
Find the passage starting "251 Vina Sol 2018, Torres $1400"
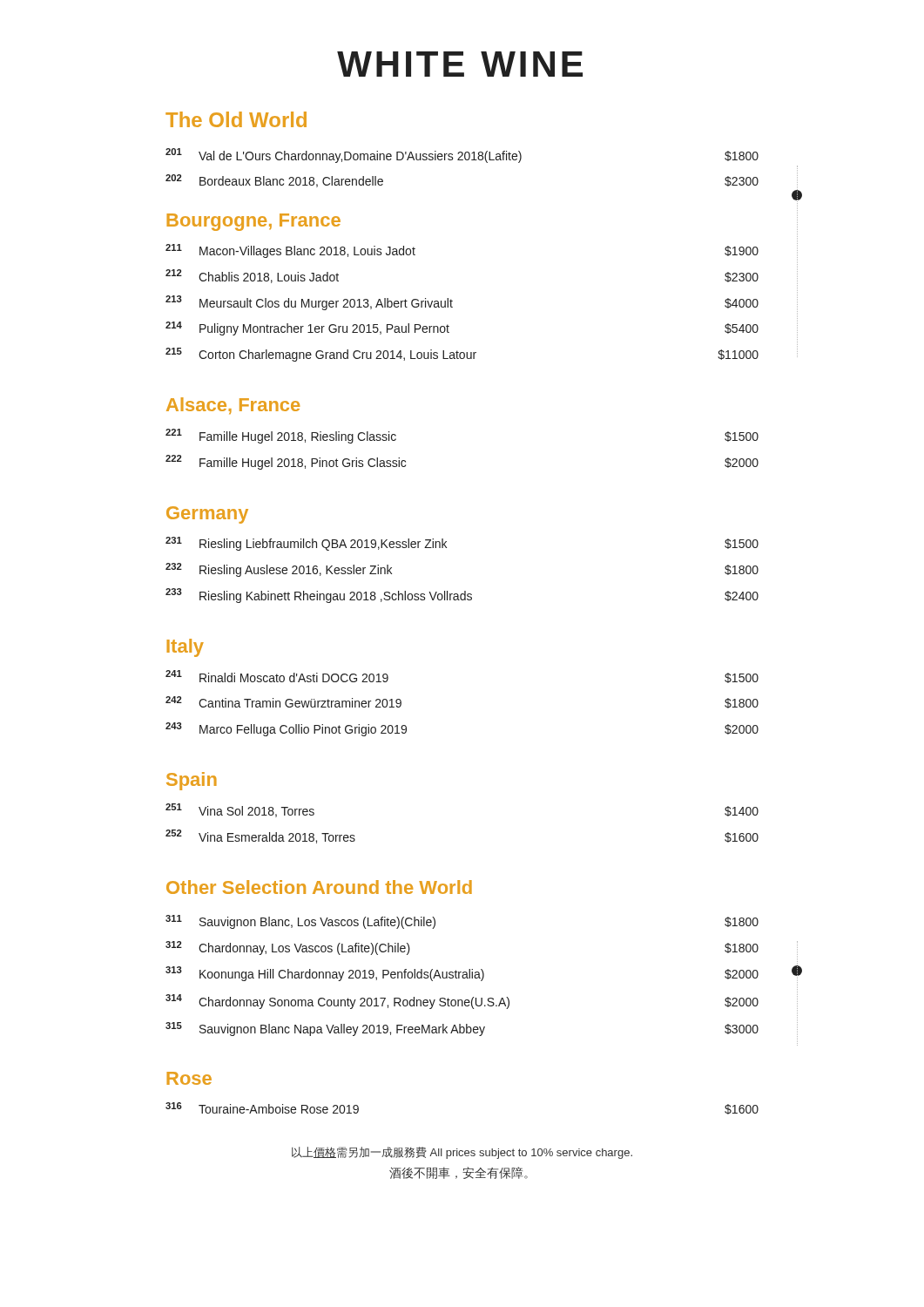pyautogui.click(x=256, y=810)
